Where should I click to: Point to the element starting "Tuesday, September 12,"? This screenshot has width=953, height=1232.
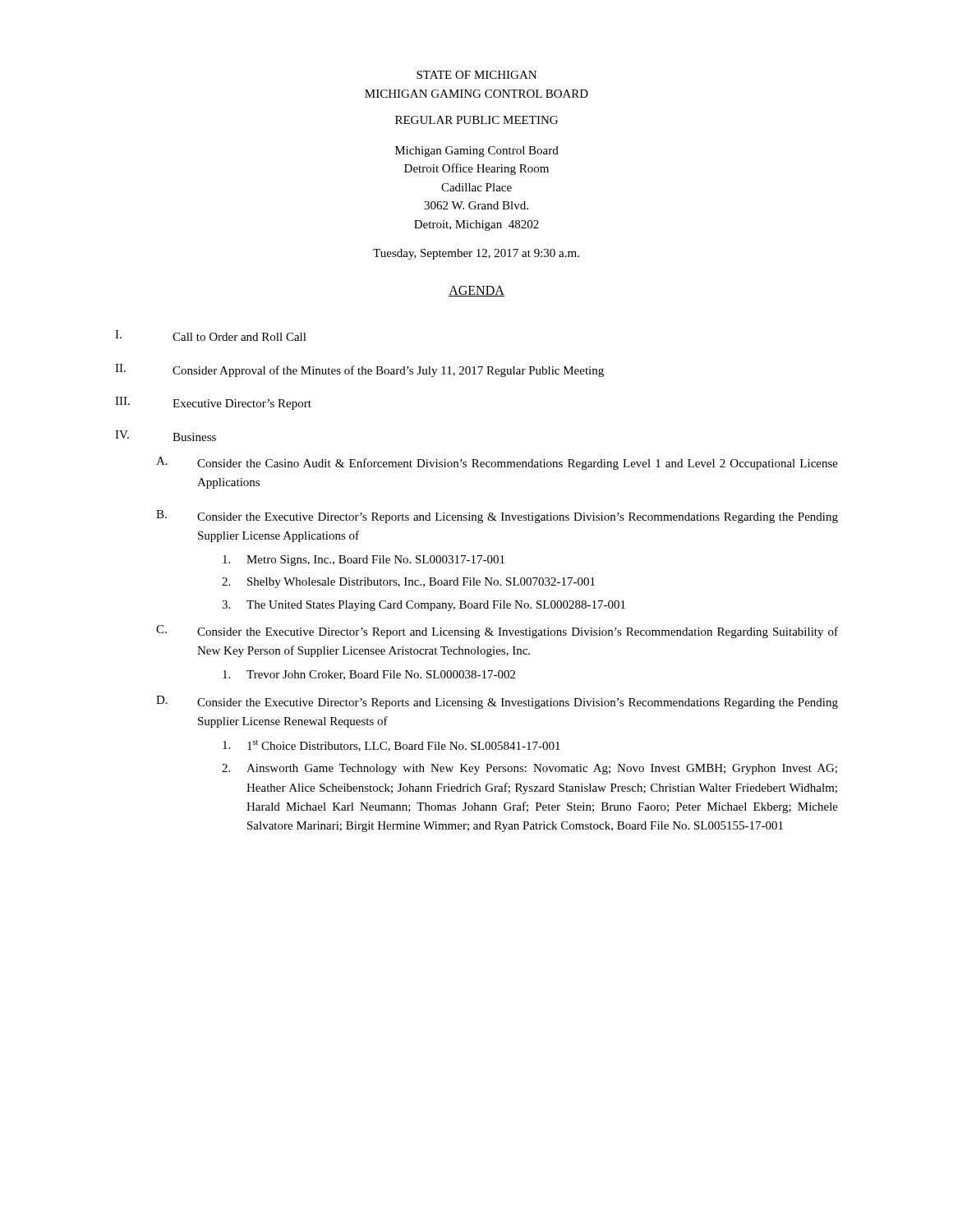click(476, 253)
